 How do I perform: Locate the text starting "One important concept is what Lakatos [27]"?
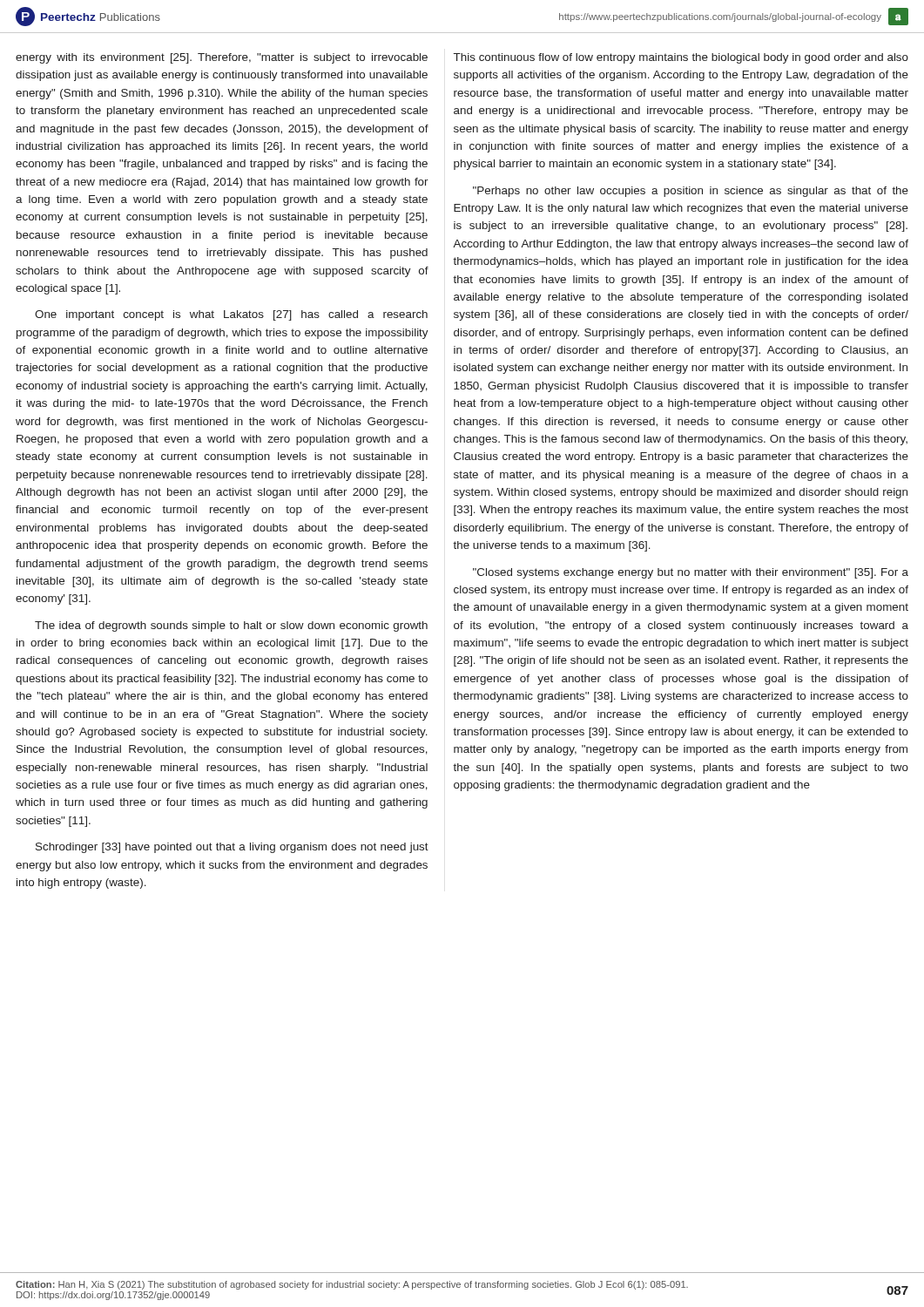(x=222, y=457)
